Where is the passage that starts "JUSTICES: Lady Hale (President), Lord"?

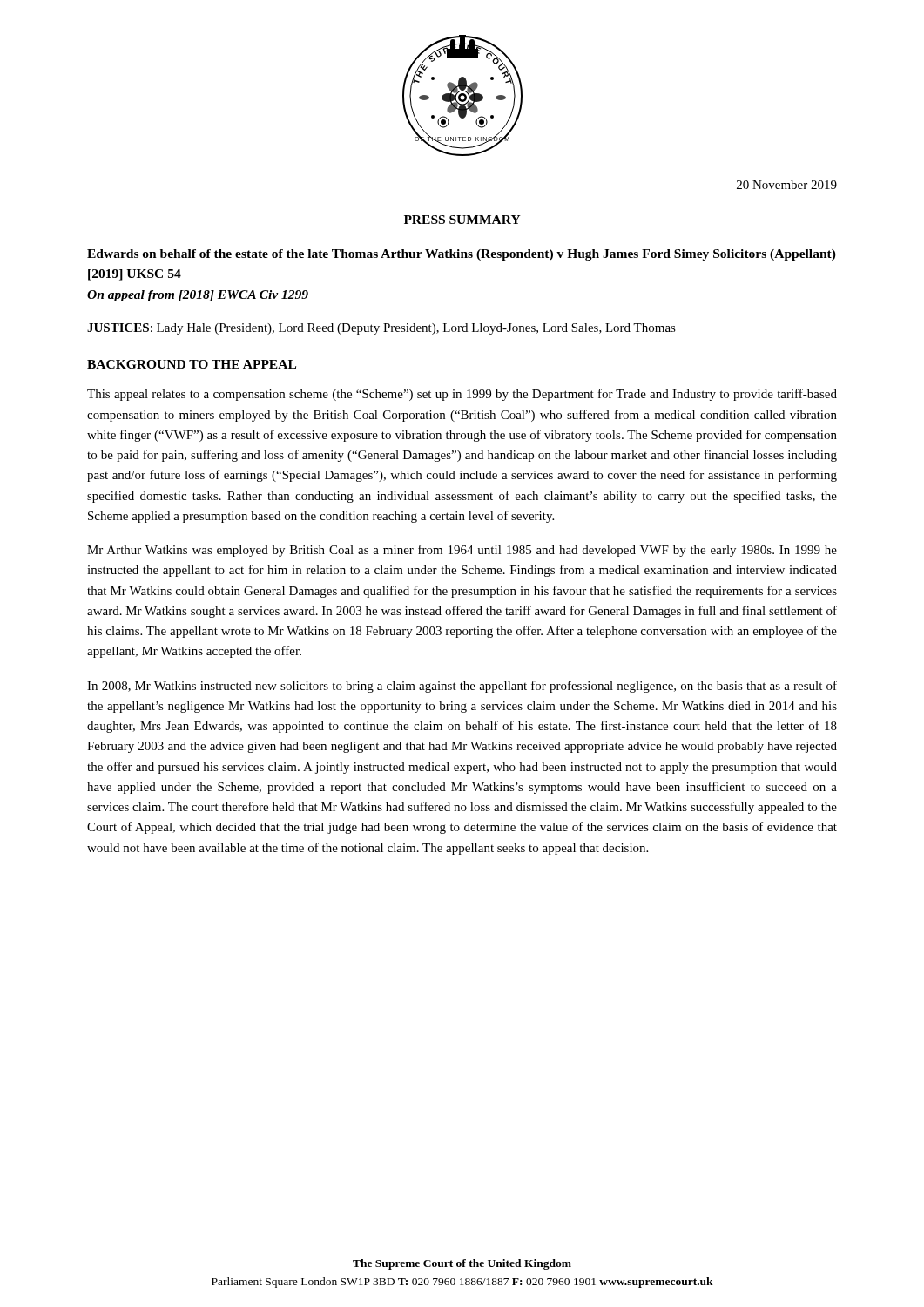[x=381, y=327]
